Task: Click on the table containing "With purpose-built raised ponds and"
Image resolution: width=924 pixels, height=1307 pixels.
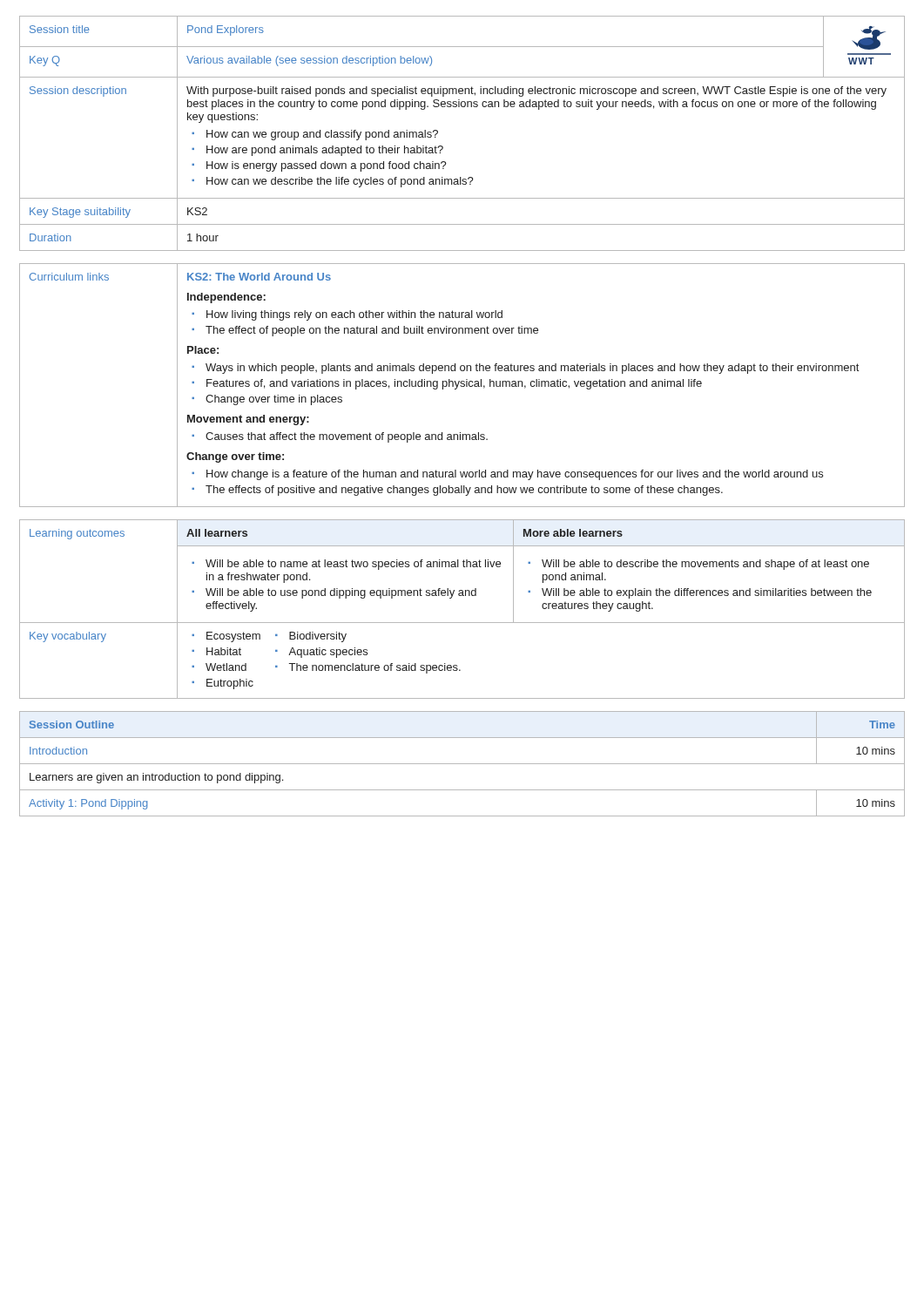Action: tap(462, 133)
